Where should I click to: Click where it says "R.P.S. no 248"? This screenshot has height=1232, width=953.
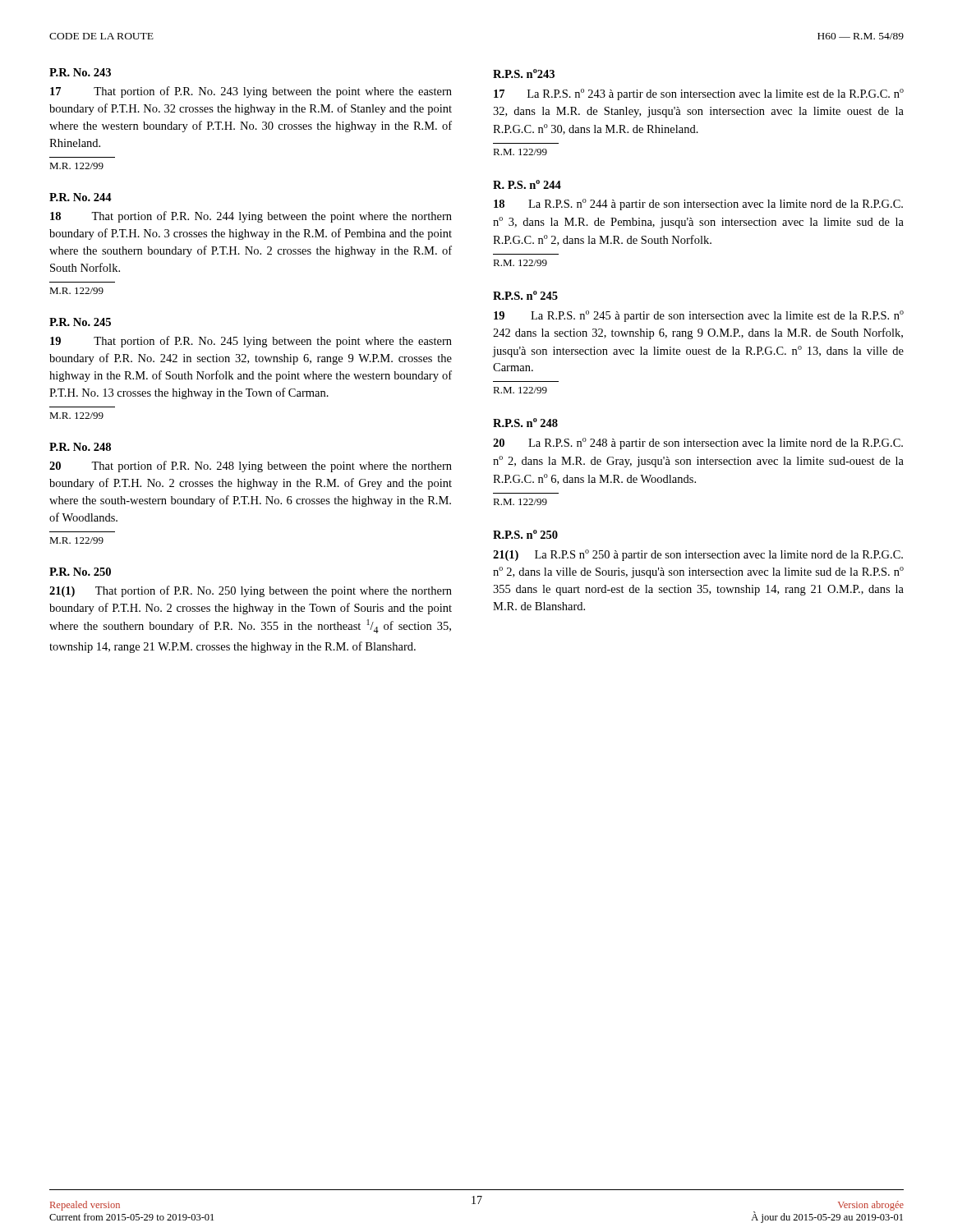[525, 422]
